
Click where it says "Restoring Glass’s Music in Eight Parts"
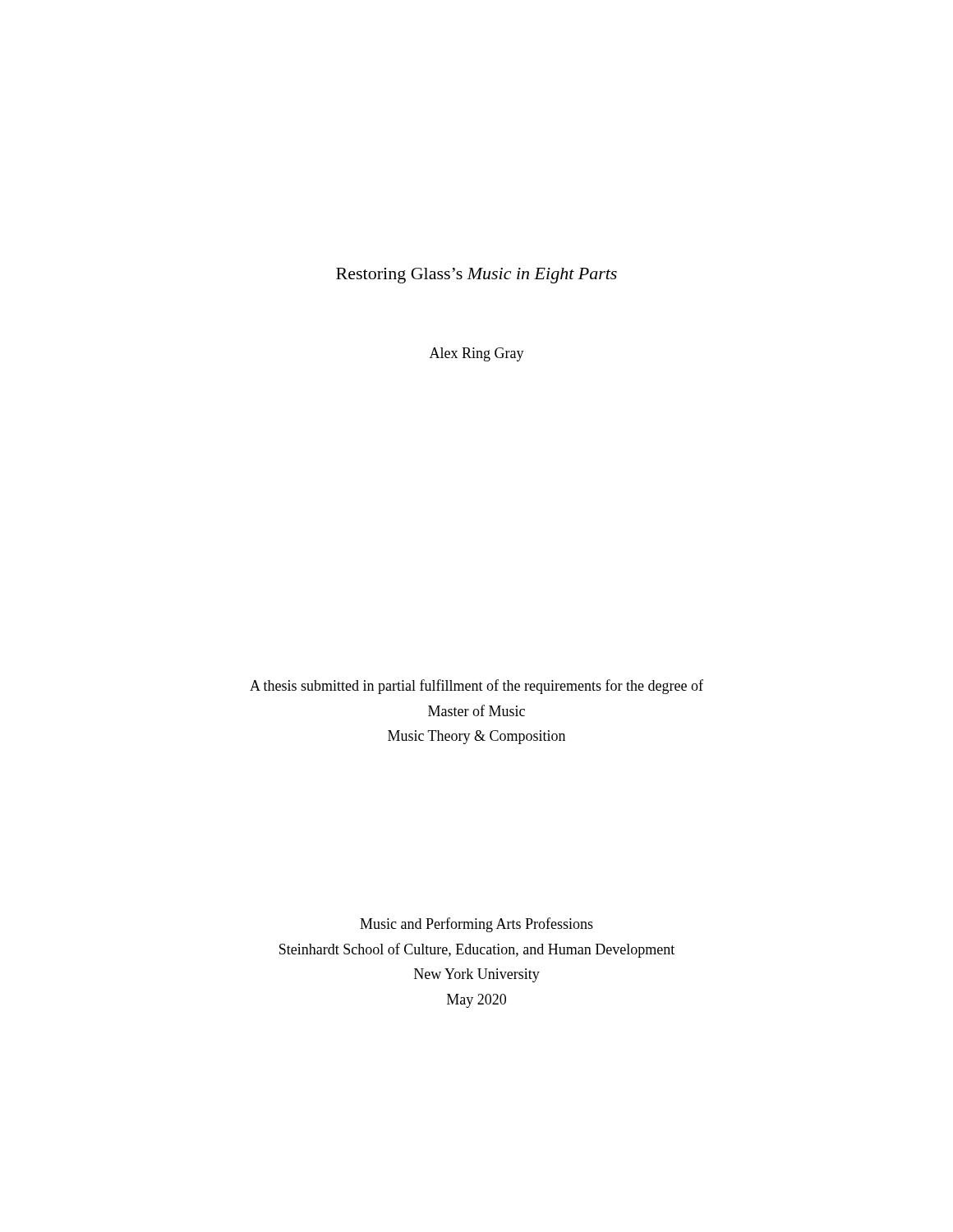pos(476,273)
